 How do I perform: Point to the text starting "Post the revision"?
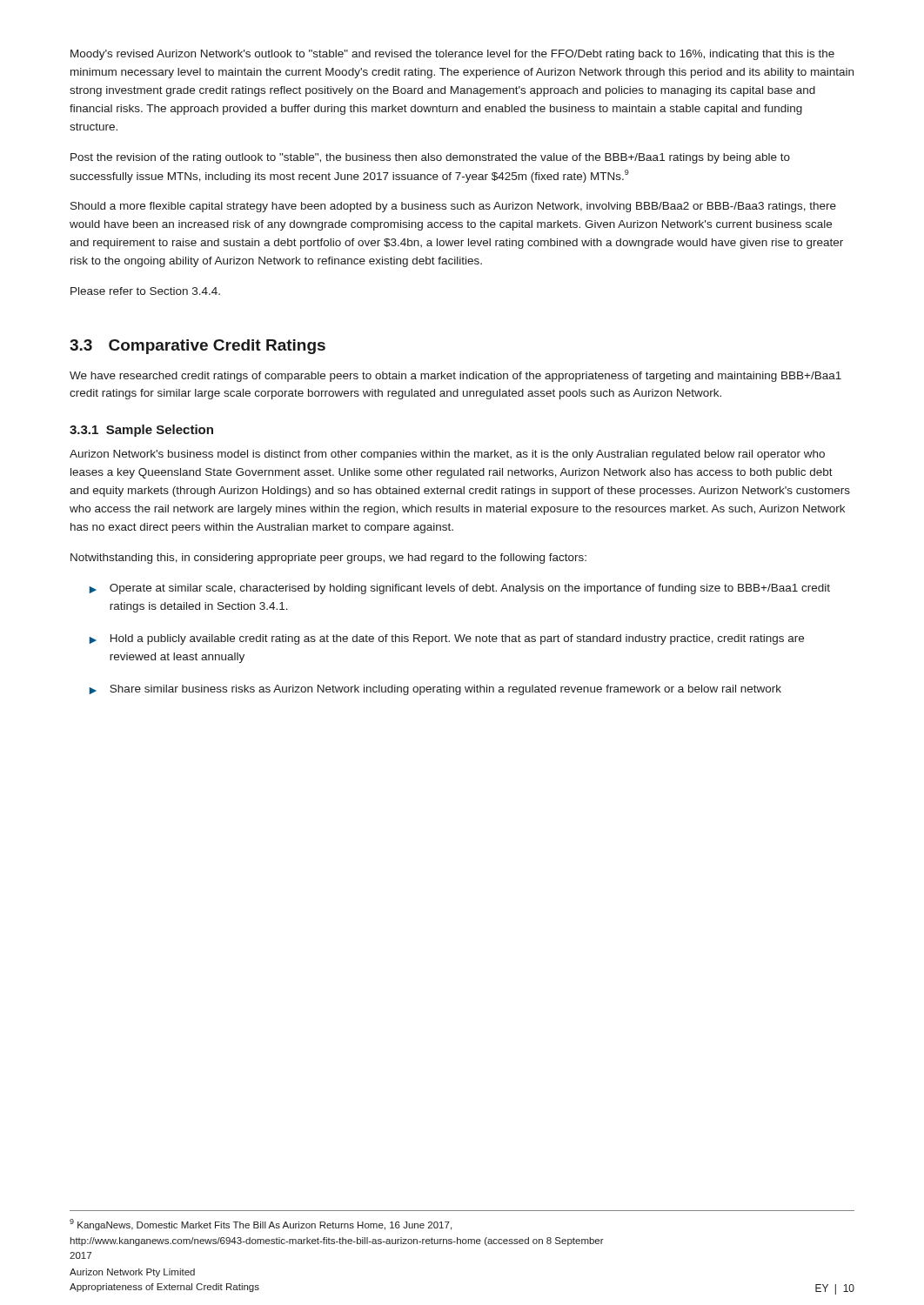[430, 166]
